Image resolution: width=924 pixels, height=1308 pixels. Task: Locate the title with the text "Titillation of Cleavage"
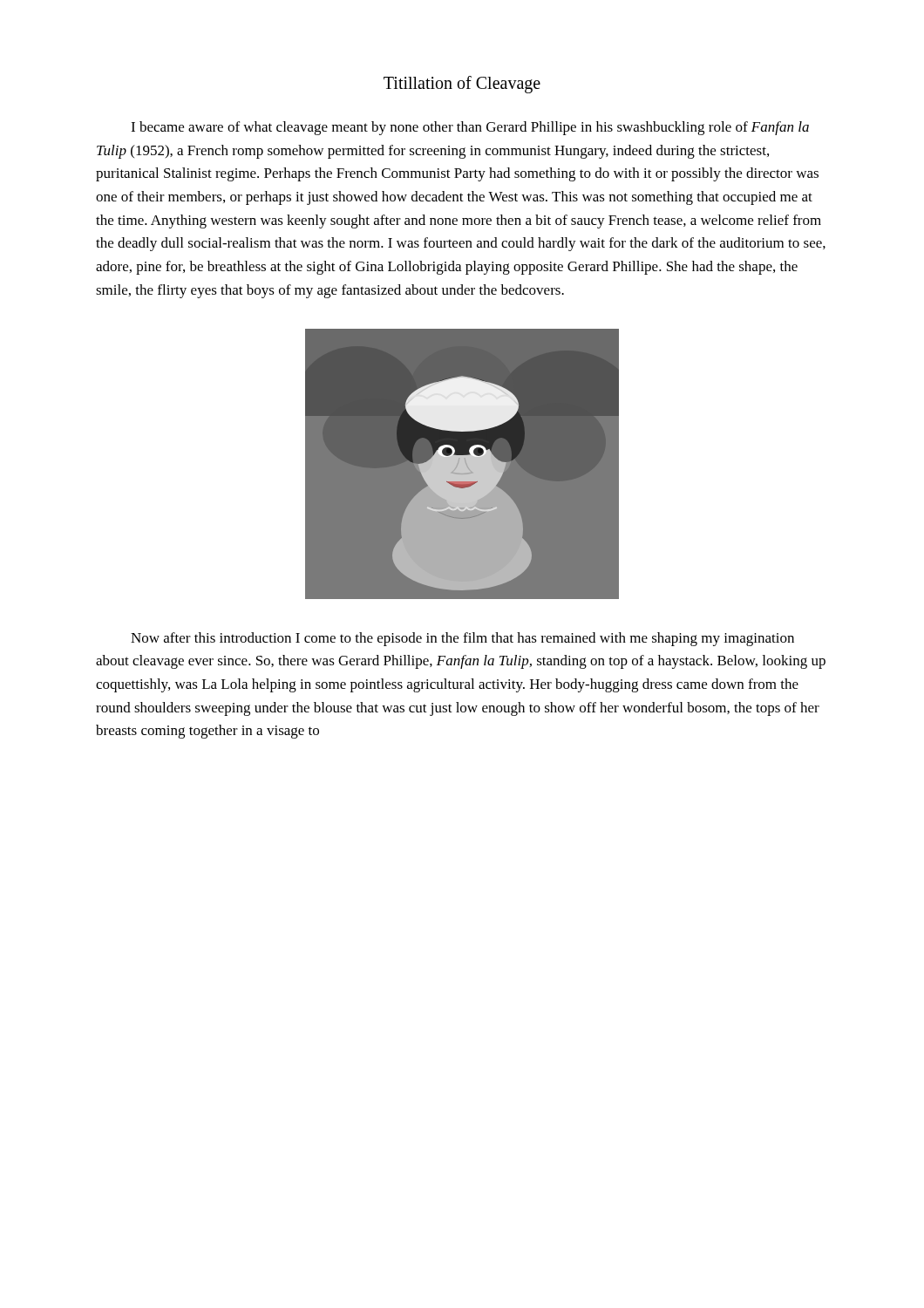click(462, 83)
